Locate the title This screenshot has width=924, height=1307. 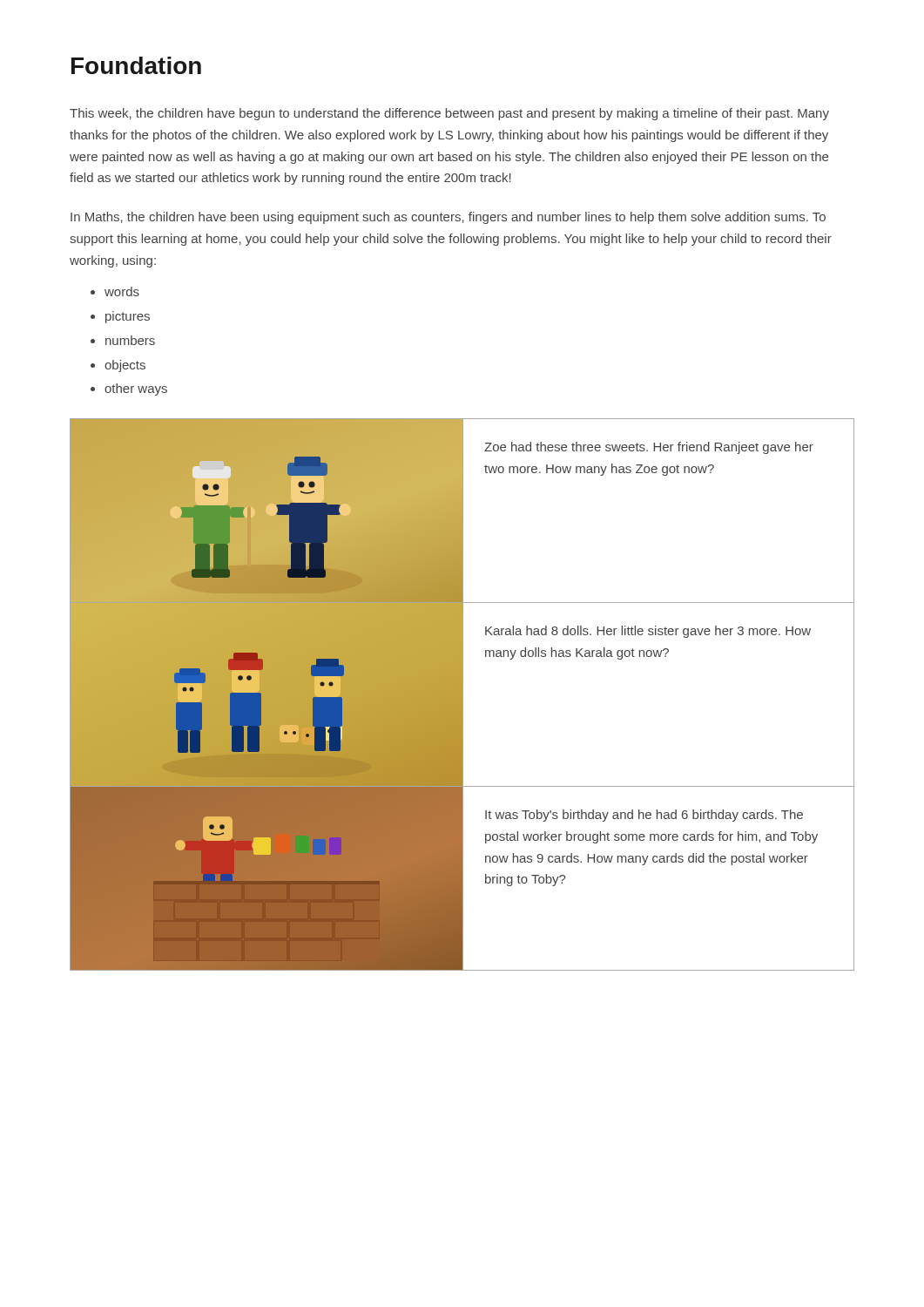[x=136, y=66]
